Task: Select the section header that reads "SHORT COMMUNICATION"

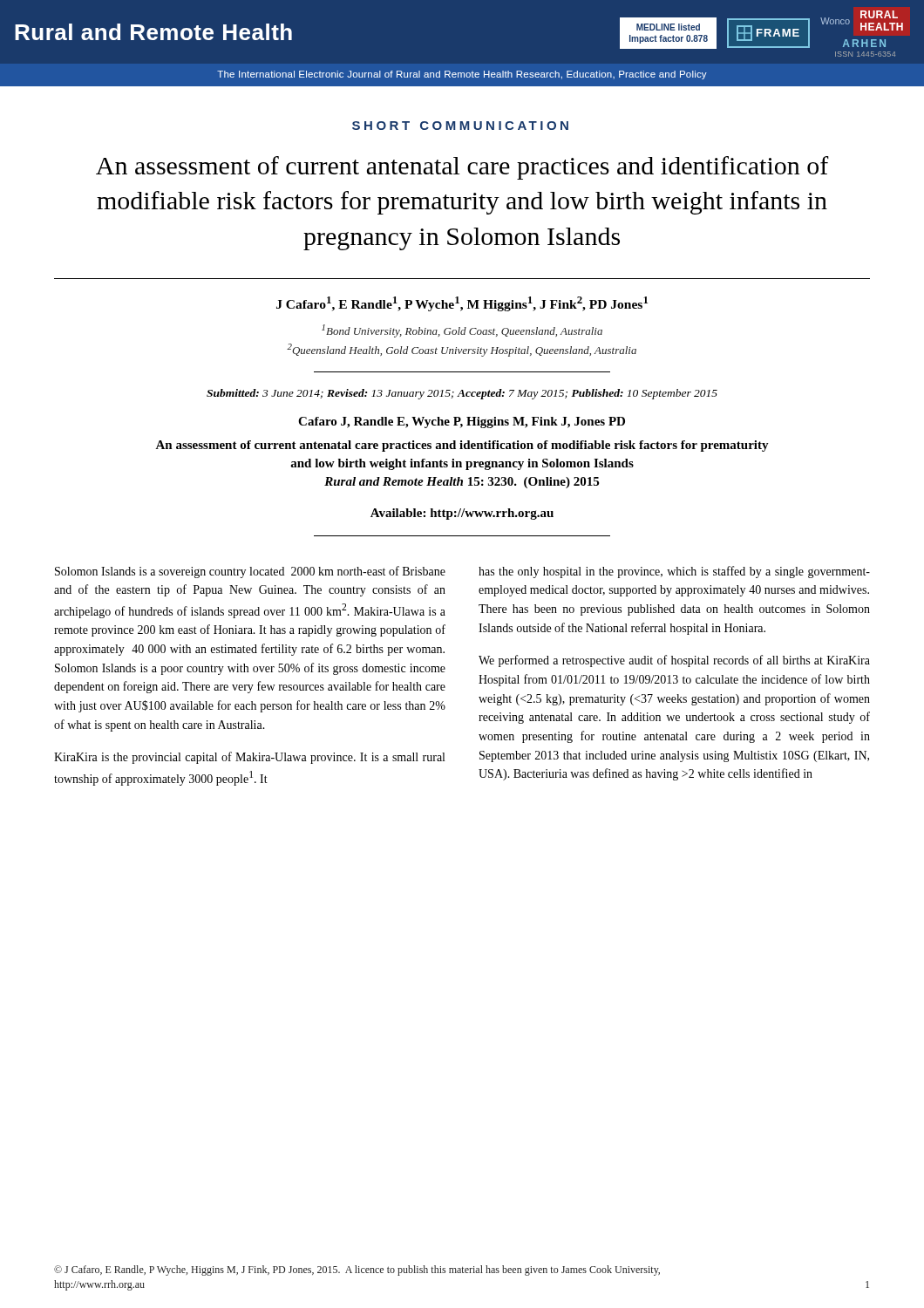Action: click(x=462, y=125)
